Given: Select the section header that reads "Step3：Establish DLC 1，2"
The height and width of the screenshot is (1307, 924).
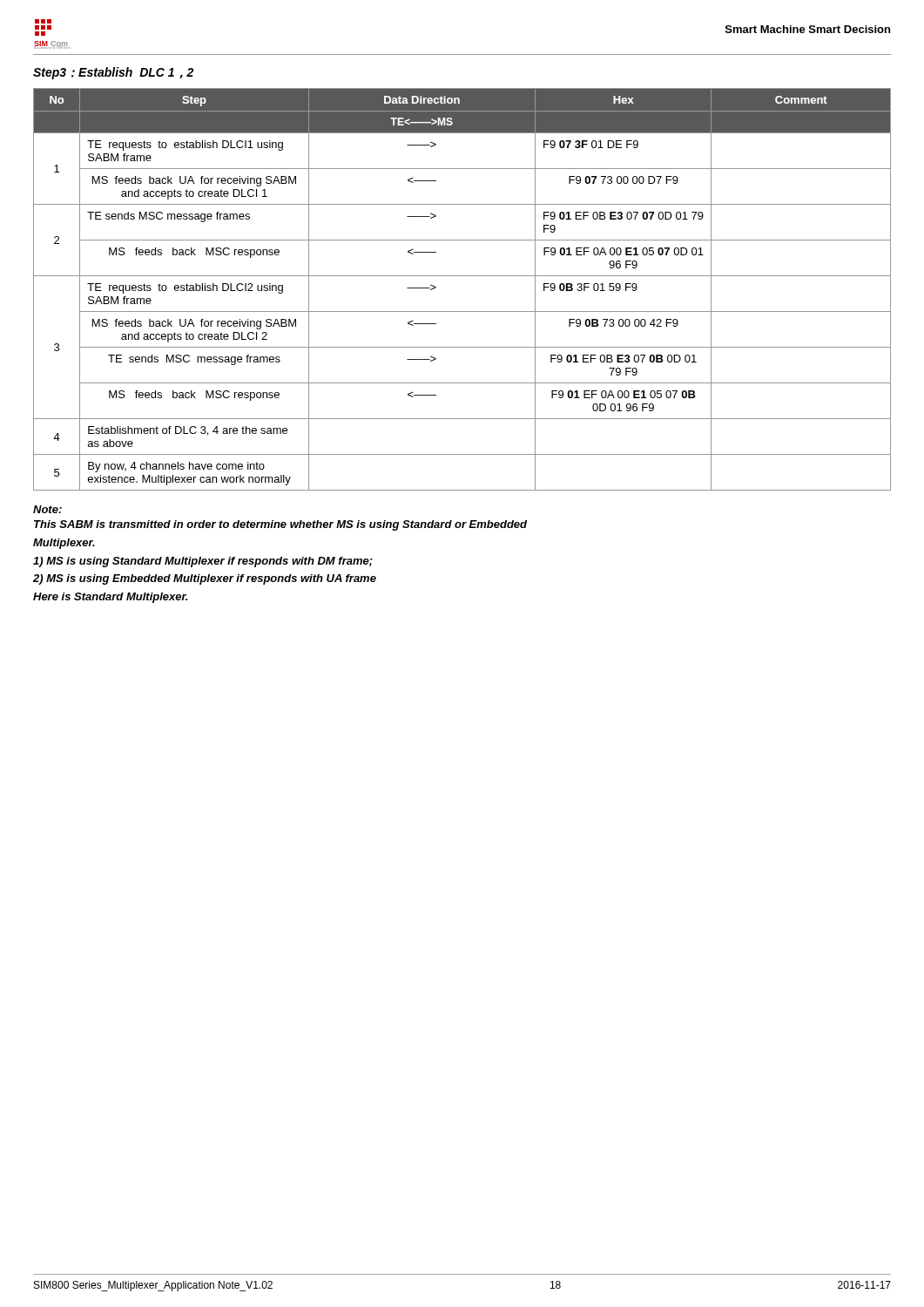Looking at the screenshot, I should (113, 72).
